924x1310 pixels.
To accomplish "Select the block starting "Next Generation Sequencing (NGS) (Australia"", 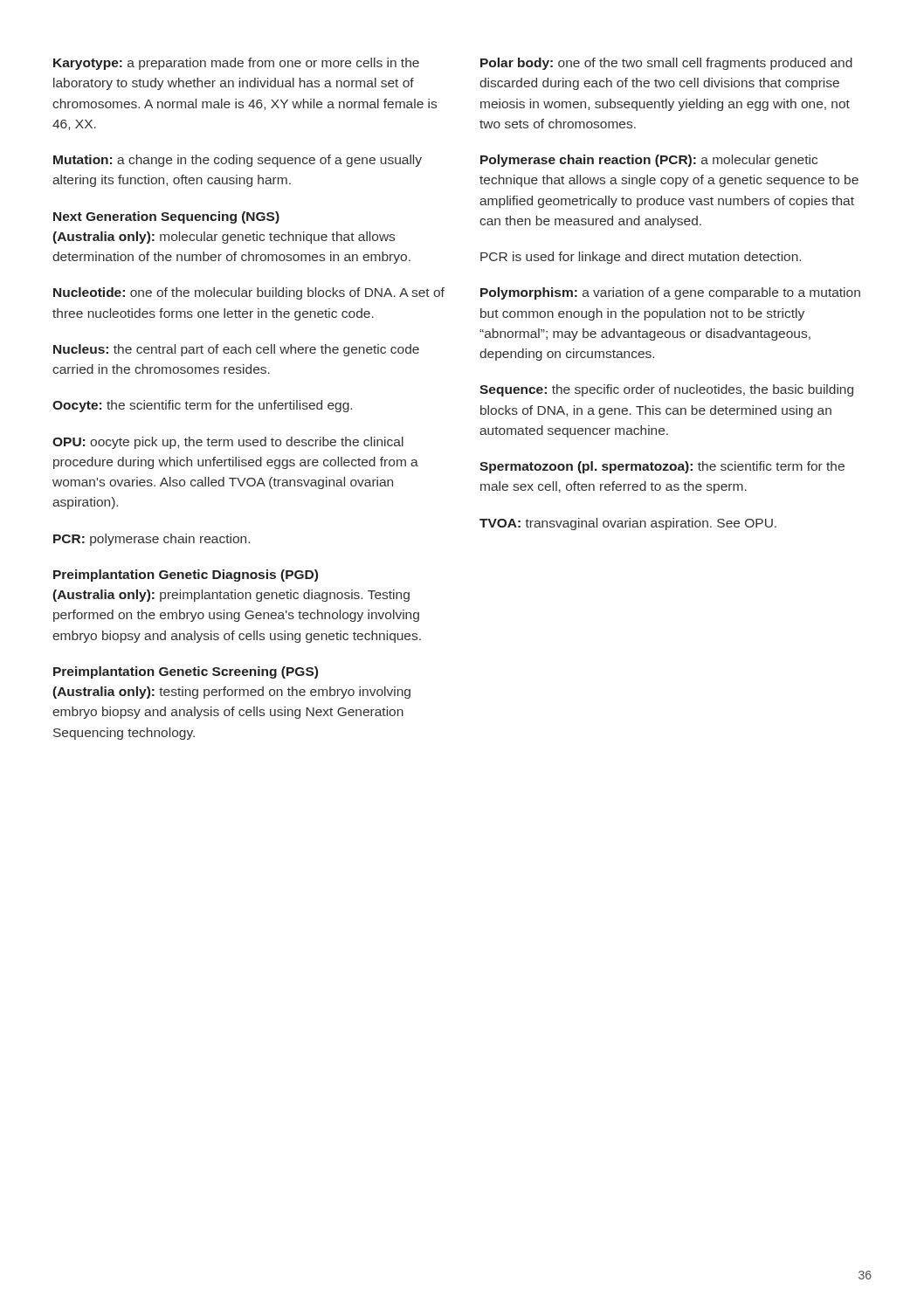I will pos(232,236).
